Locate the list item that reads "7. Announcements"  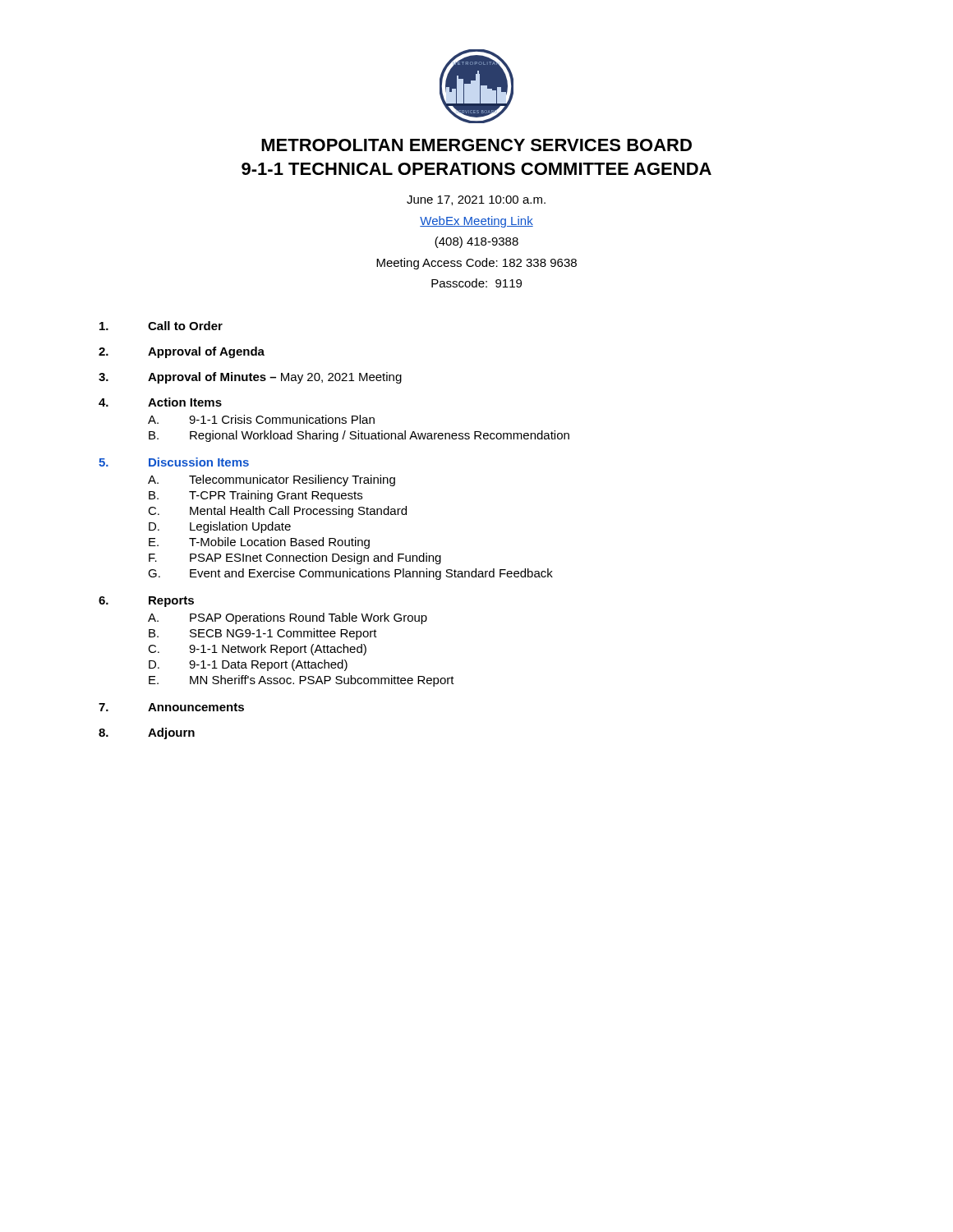(171, 707)
